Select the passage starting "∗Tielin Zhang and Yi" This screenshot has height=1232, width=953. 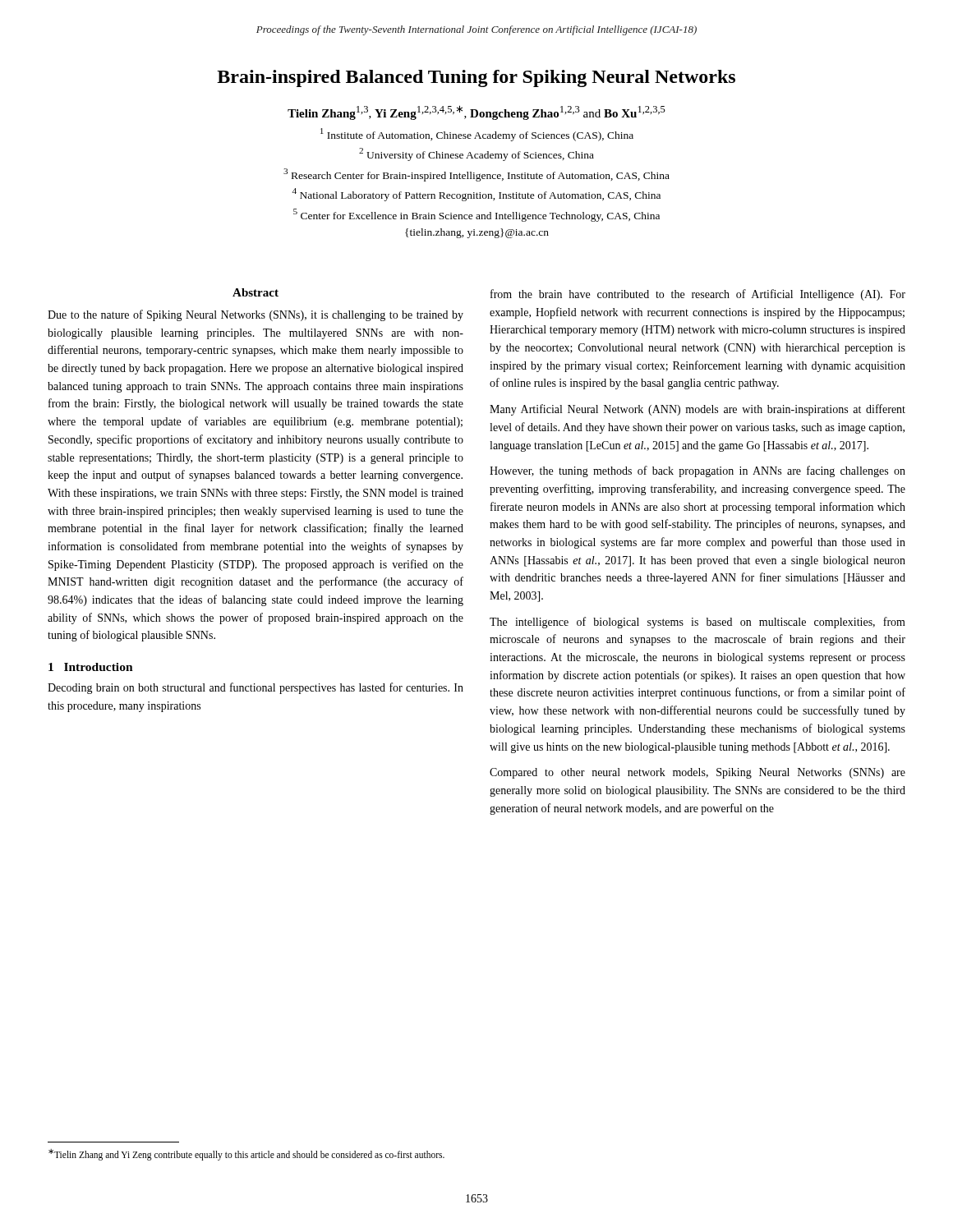(246, 1153)
